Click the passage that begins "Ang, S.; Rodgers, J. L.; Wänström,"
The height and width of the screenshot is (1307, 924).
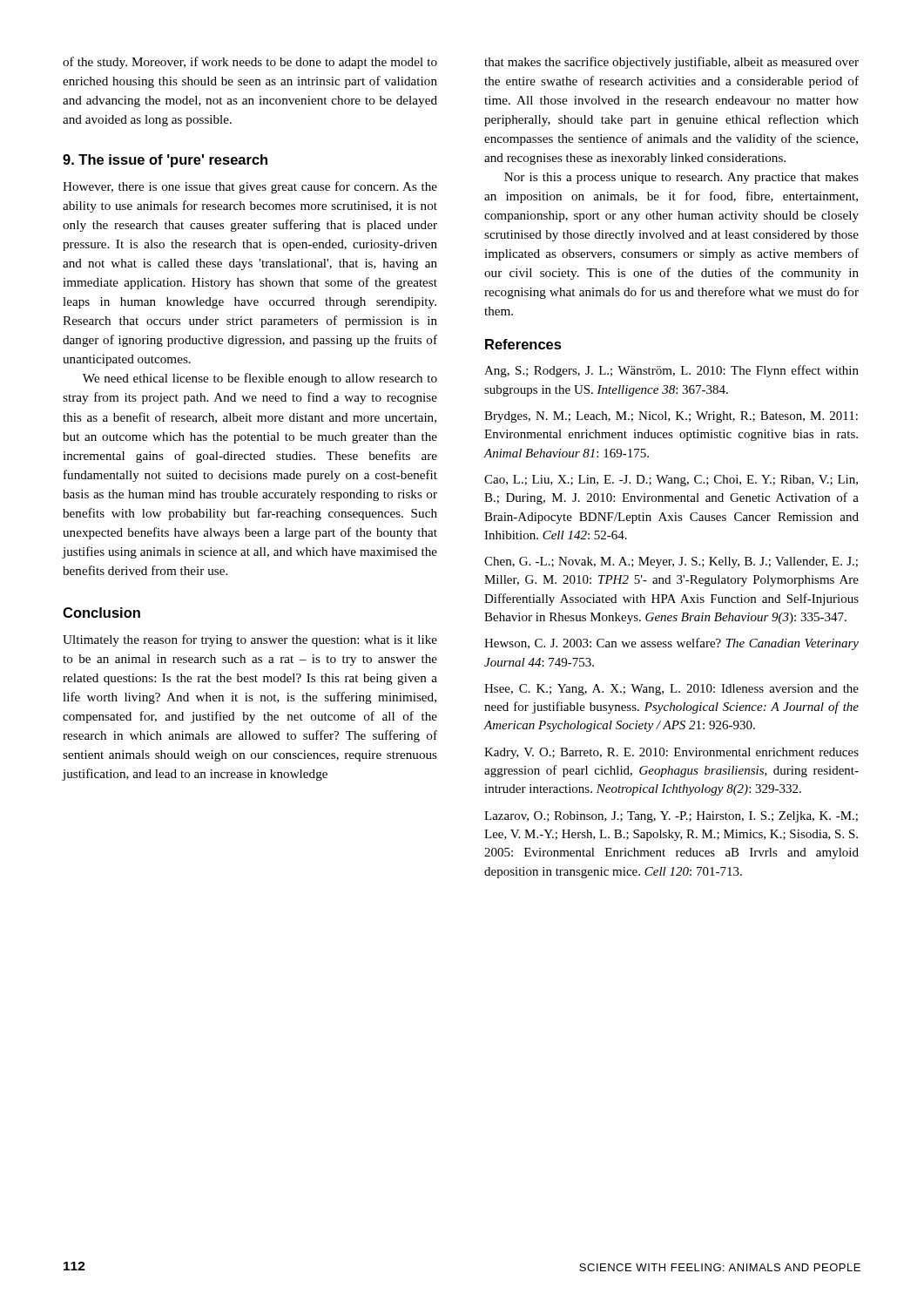coord(671,380)
